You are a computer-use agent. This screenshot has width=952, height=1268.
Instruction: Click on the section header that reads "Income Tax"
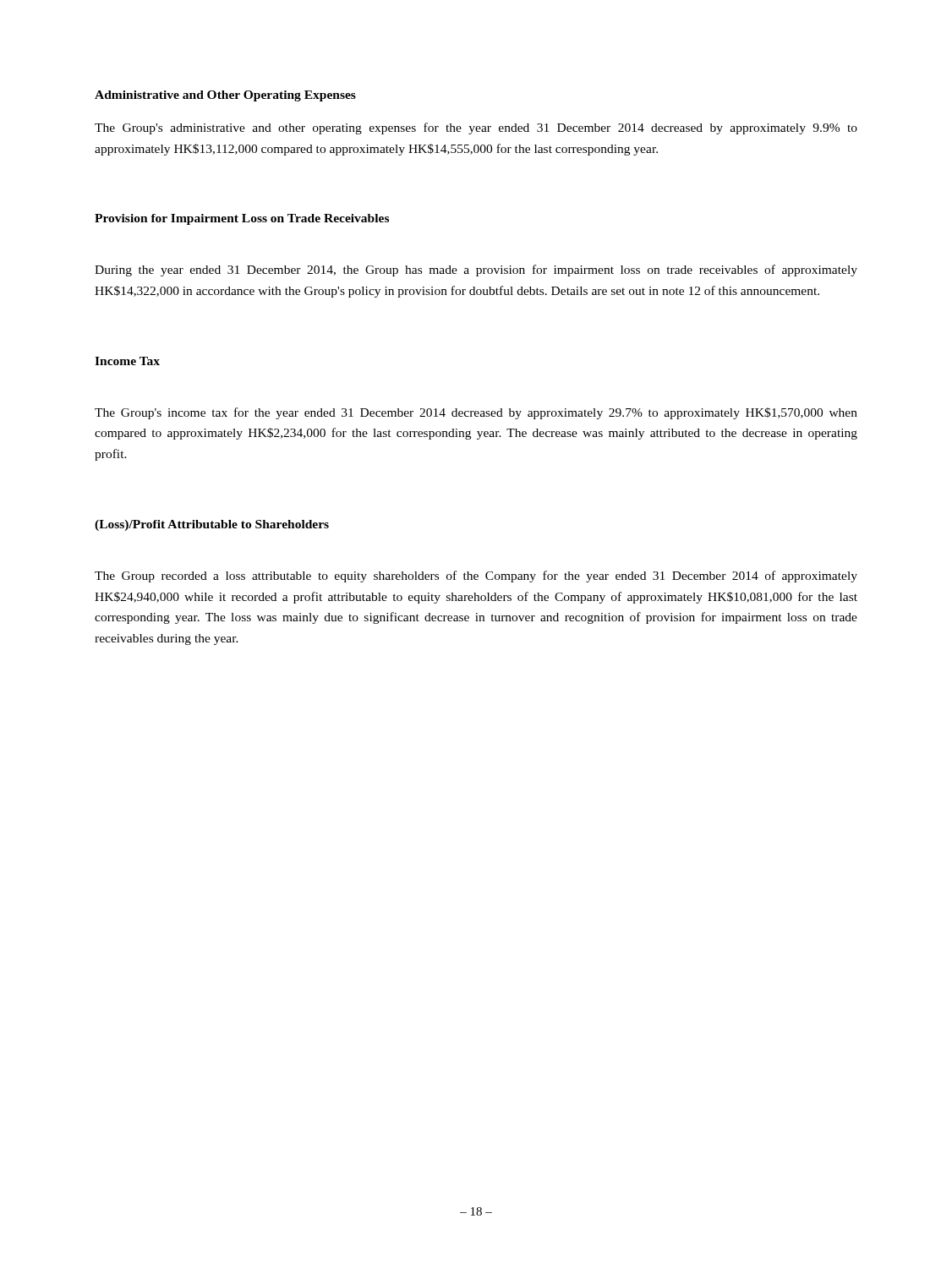(x=127, y=360)
